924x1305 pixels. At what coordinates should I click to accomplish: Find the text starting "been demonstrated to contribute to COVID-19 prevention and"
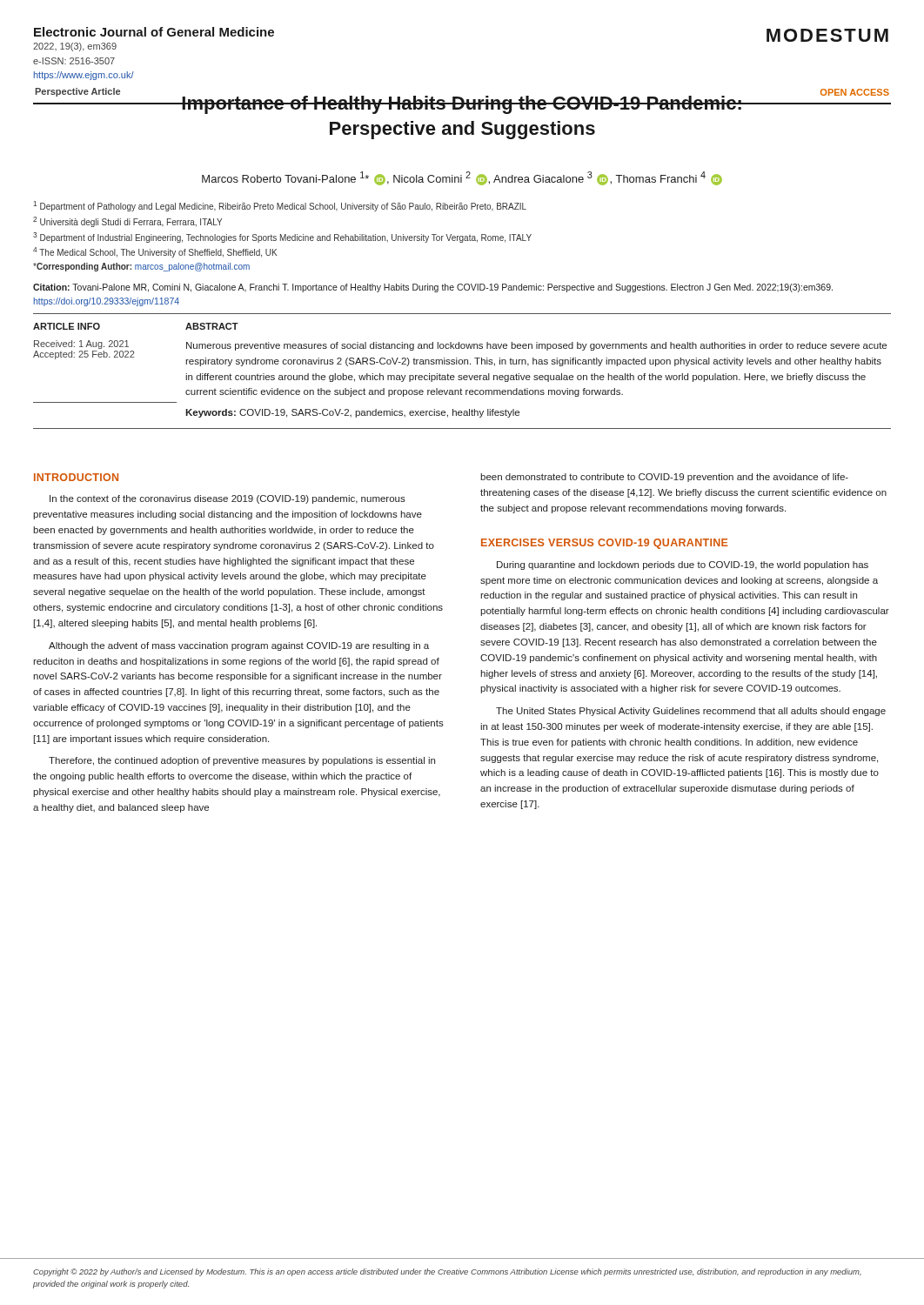686,493
